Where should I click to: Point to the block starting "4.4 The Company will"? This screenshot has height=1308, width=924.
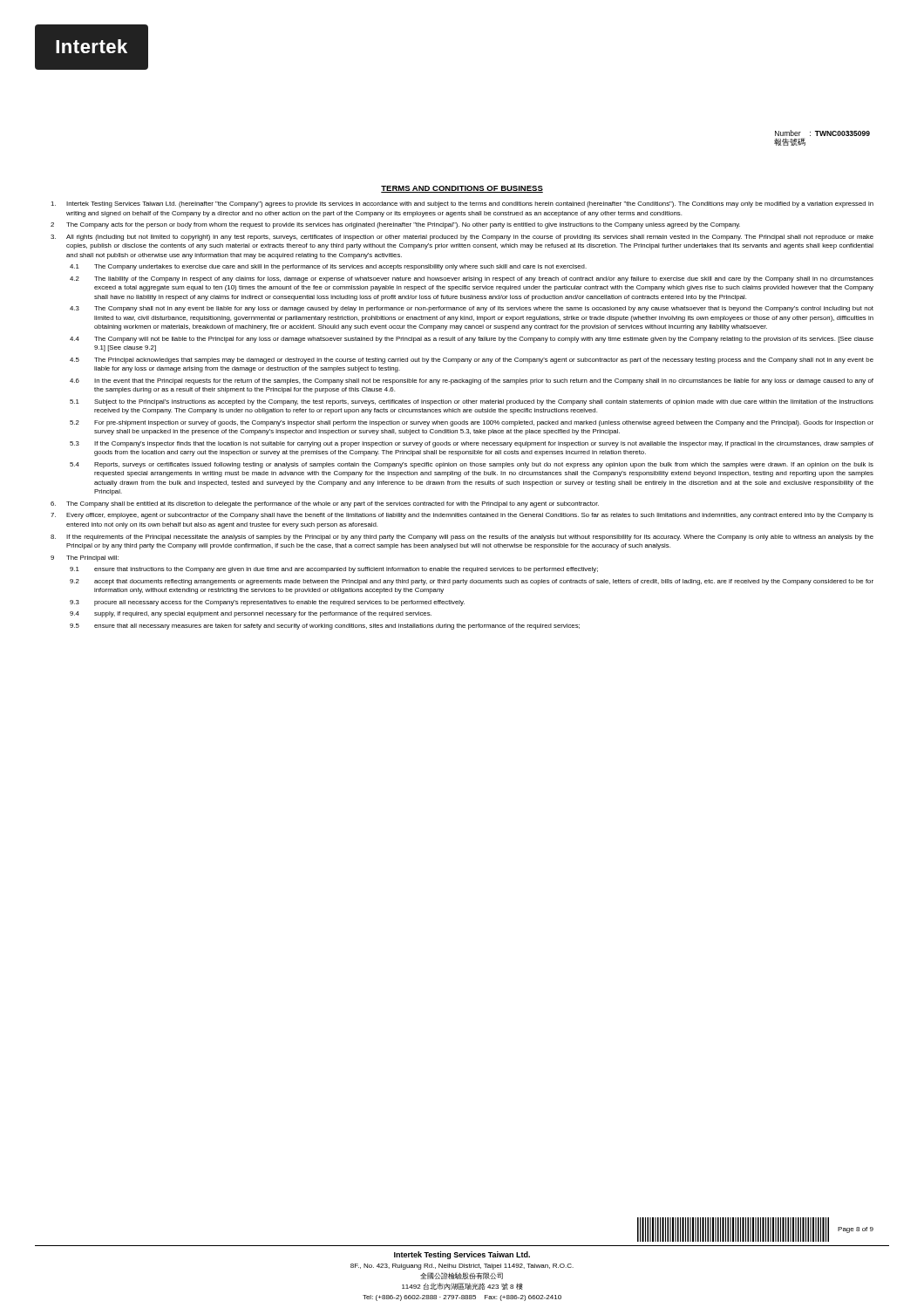pyautogui.click(x=472, y=344)
